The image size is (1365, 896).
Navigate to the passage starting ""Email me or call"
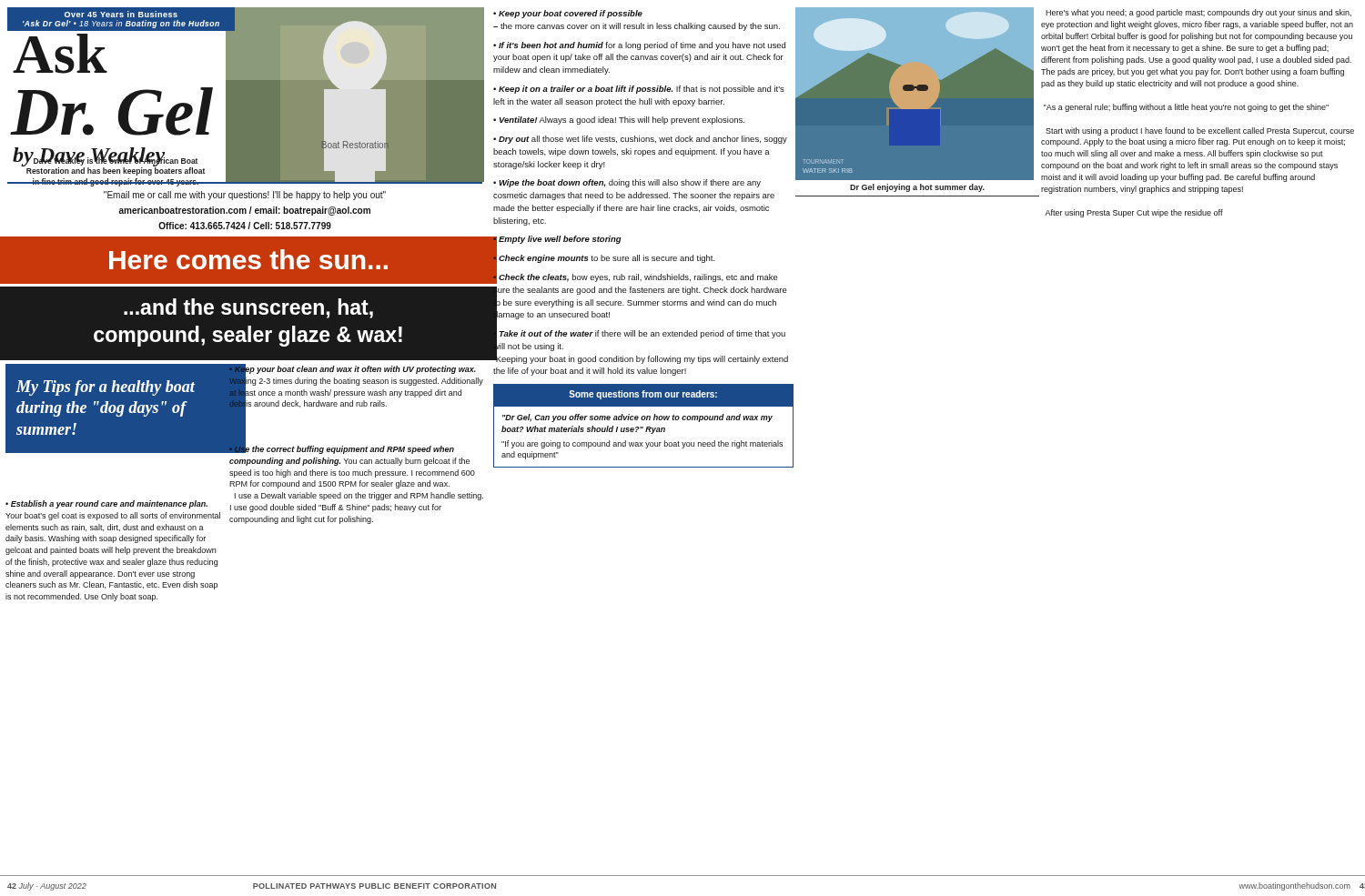[x=245, y=211]
